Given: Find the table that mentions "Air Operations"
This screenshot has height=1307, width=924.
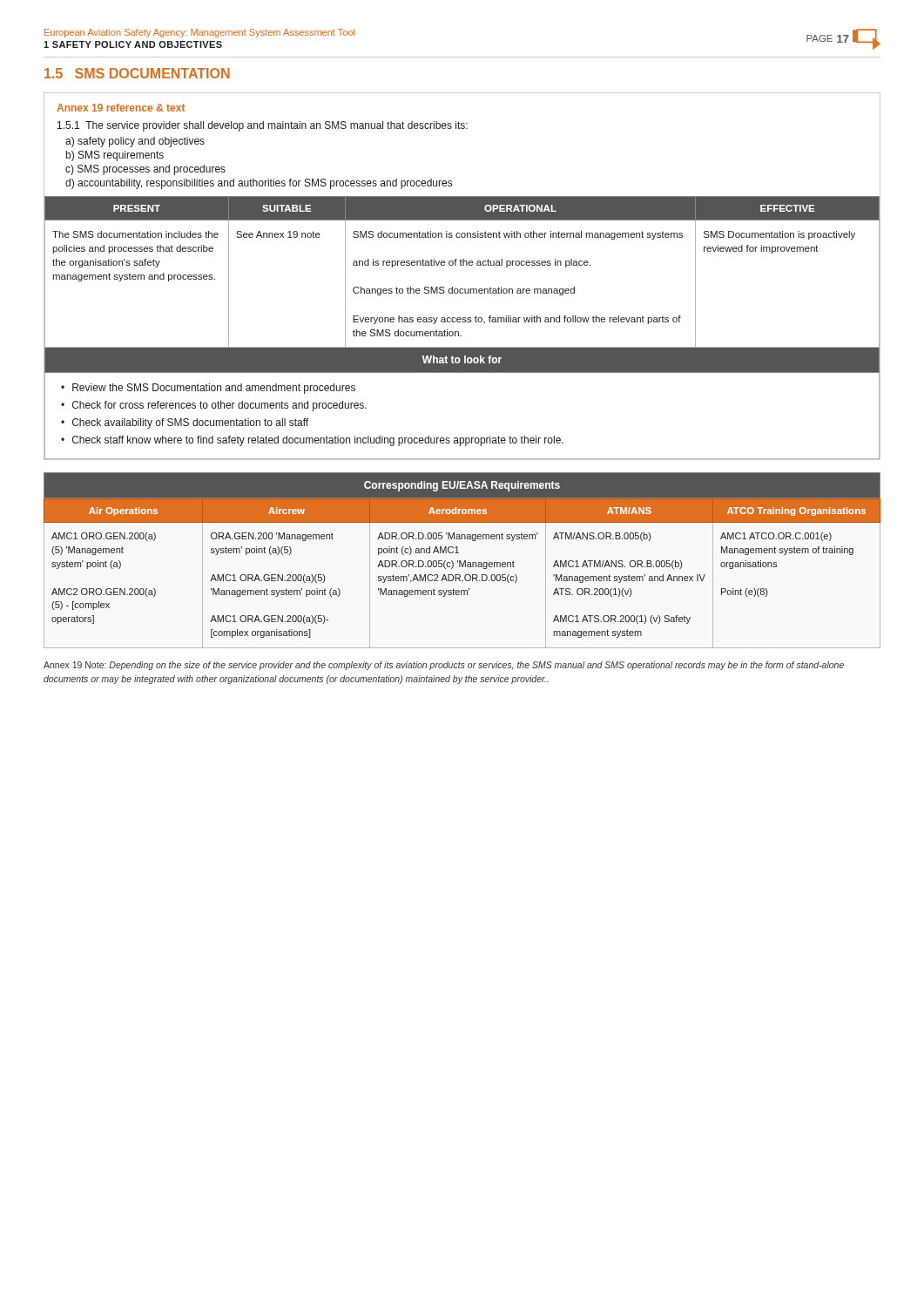Looking at the screenshot, I should click(462, 573).
